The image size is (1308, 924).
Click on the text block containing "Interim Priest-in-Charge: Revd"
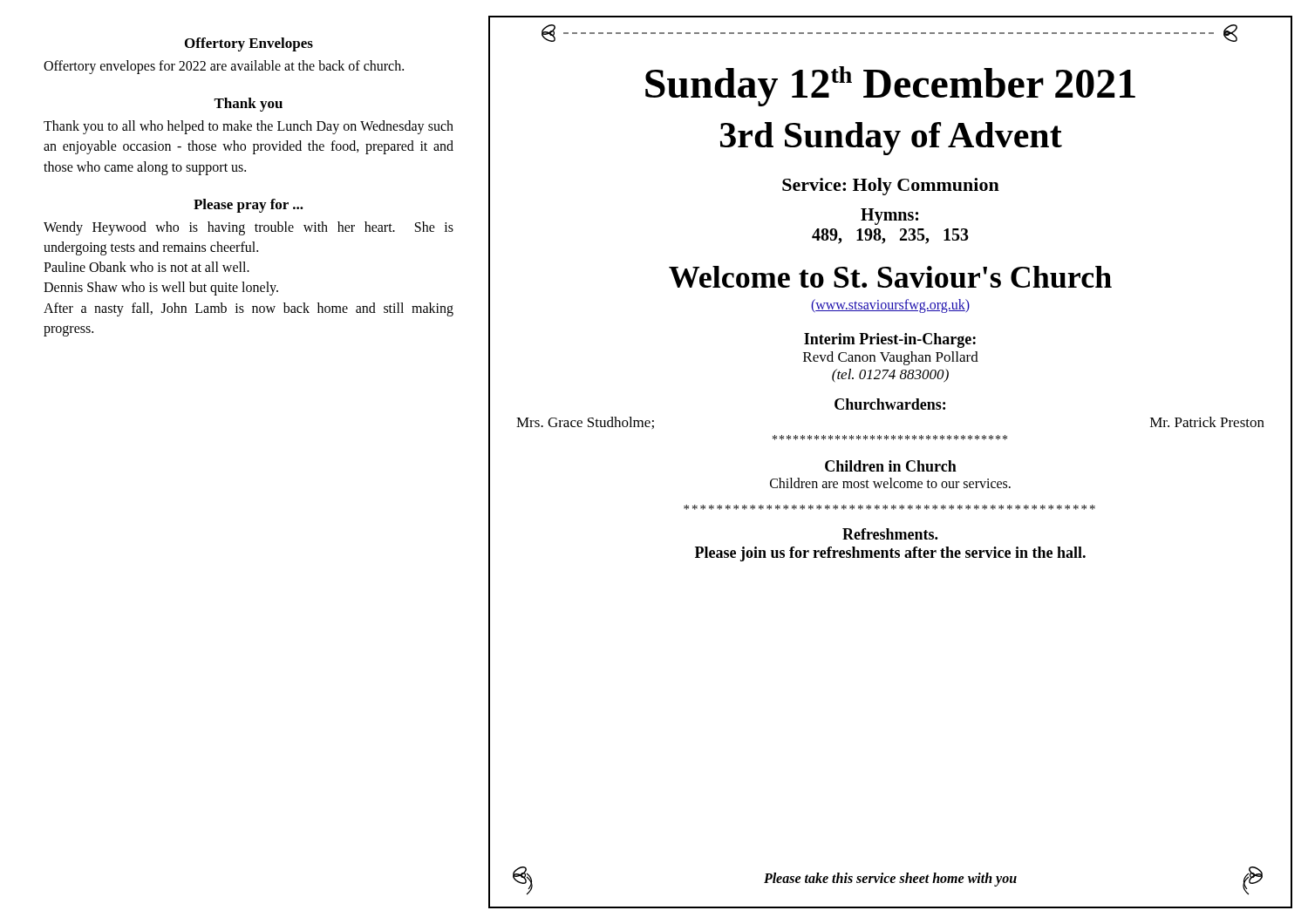coord(890,357)
